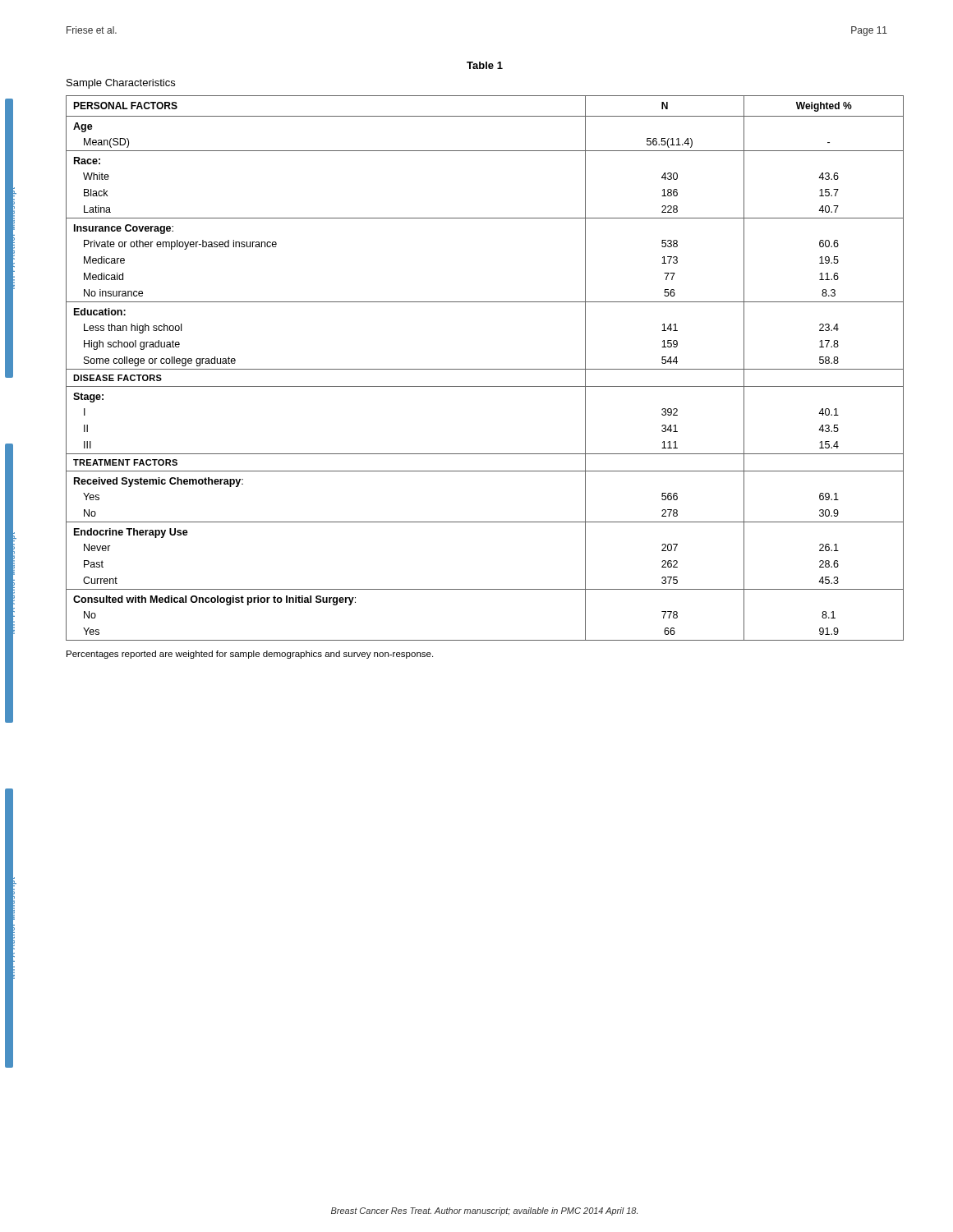The image size is (953, 1232).
Task: Point to the region starting "Percentages reported are weighted for"
Action: (x=250, y=654)
